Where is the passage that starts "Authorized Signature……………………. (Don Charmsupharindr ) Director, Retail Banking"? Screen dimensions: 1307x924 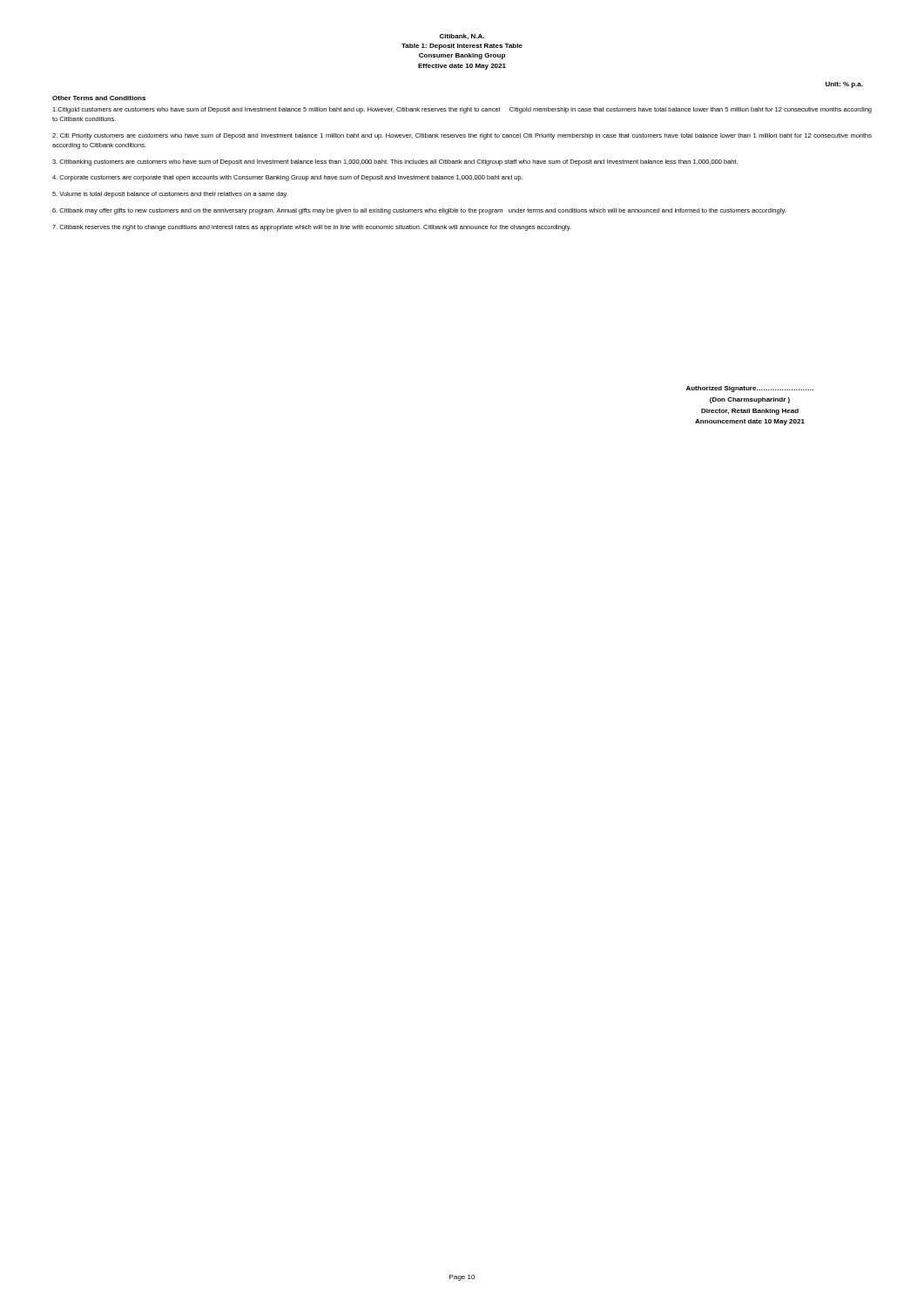click(x=750, y=405)
